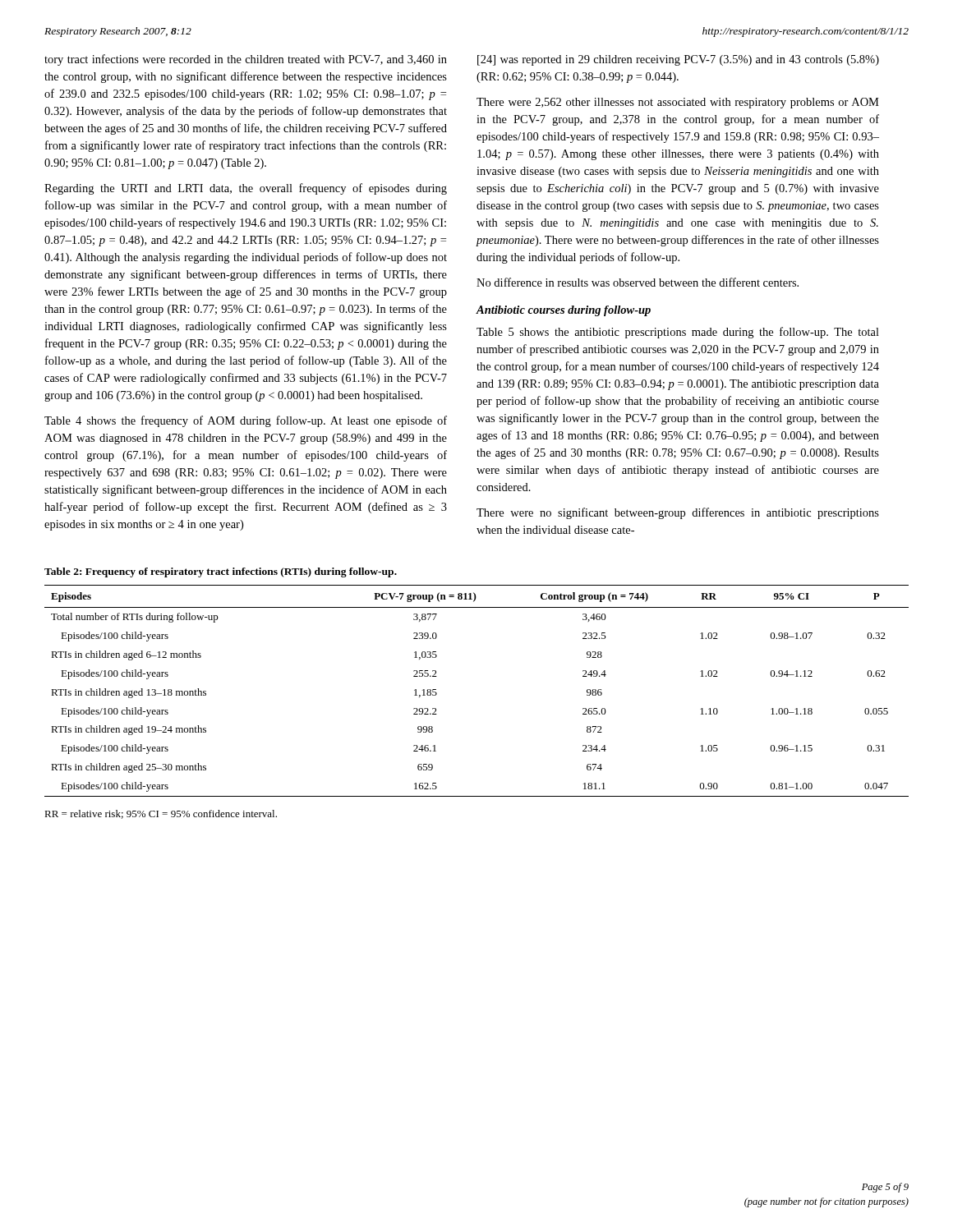Locate the text block with the text "Table 5 shows the antibiotic prescriptions made during"

click(x=678, y=410)
